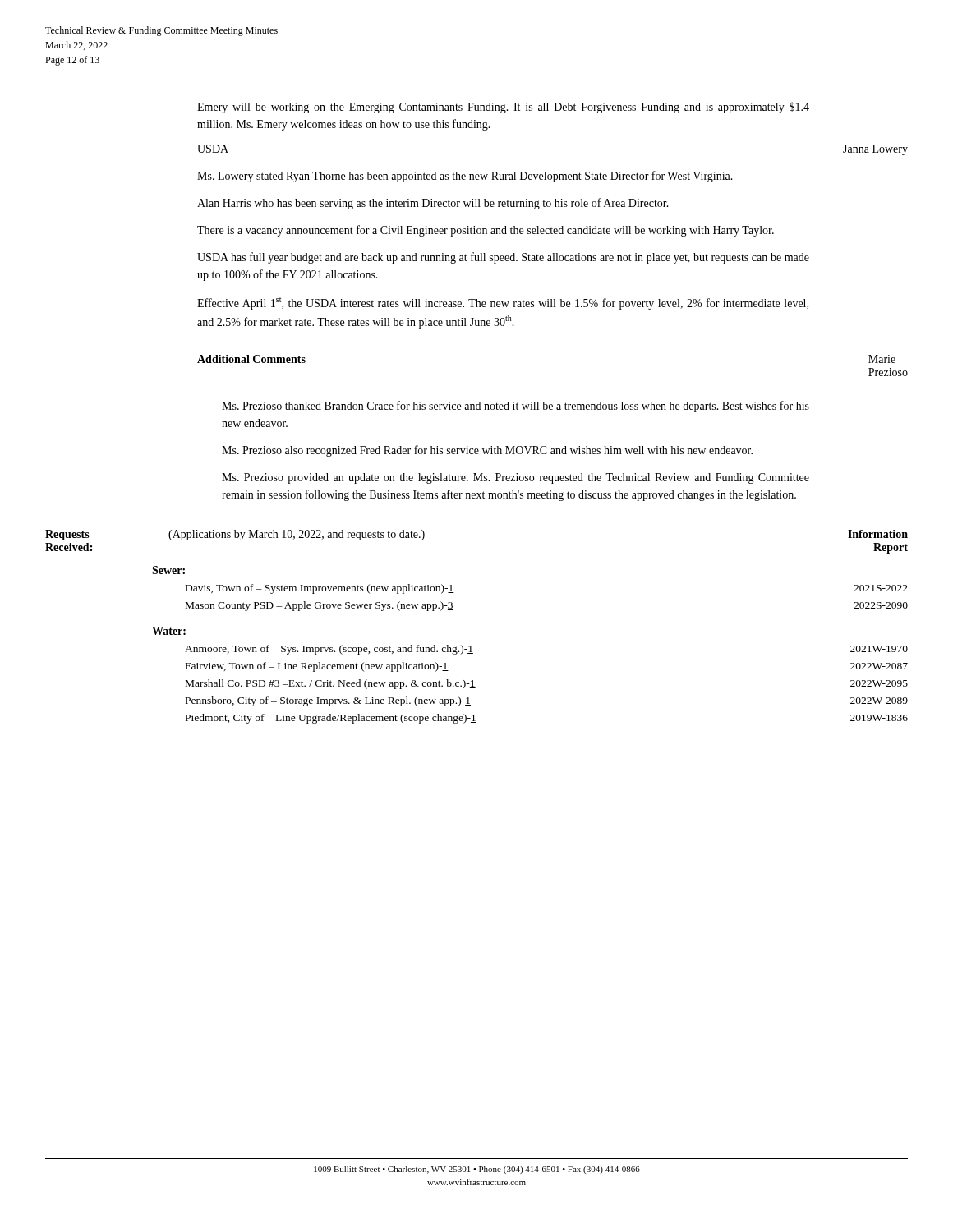Locate the passage starting "Emery will be working on the"
Screen dimensions: 1232x953
pyautogui.click(x=503, y=116)
